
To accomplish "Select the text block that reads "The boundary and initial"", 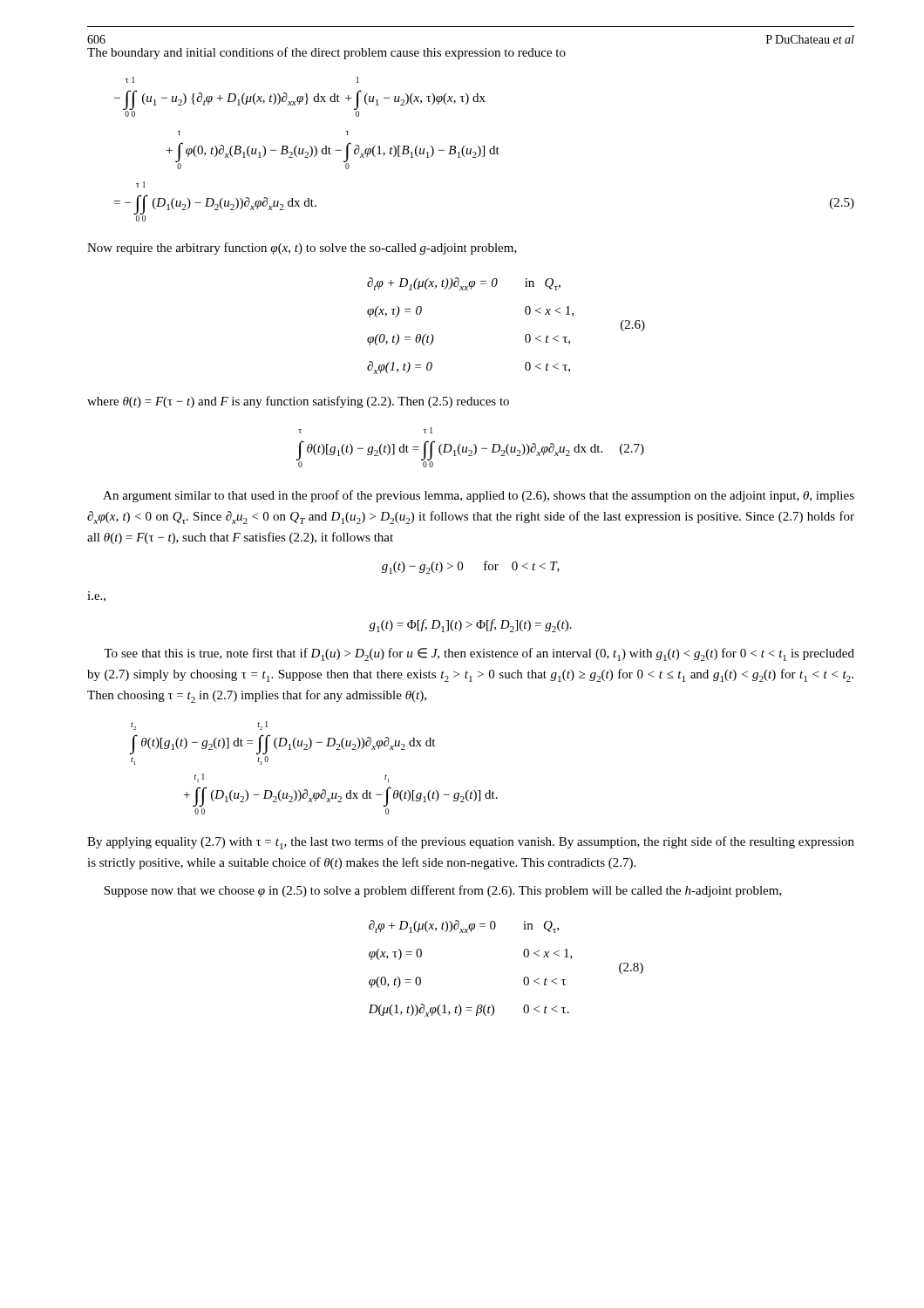I will coord(326,52).
